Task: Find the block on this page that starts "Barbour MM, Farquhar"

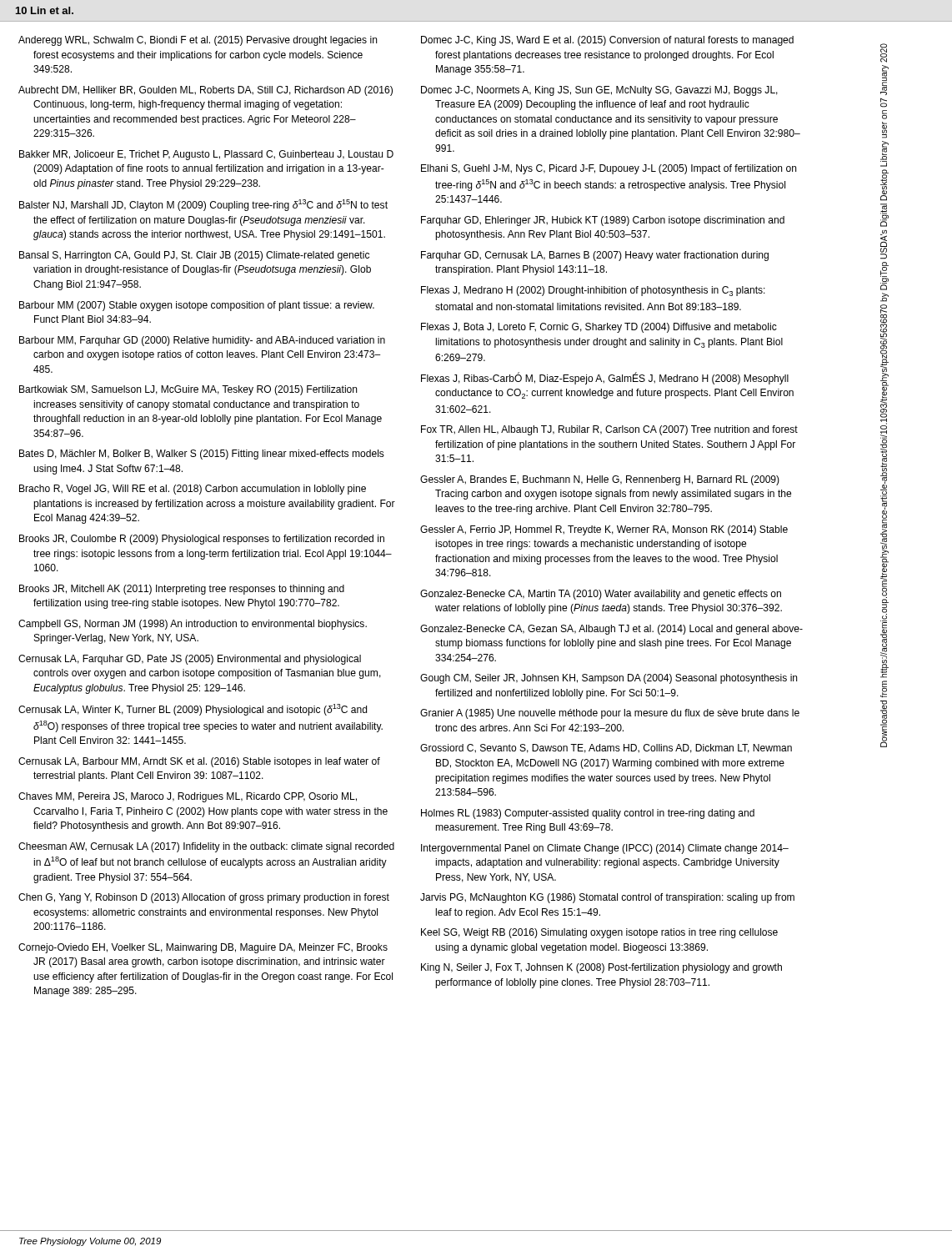Action: coord(202,355)
